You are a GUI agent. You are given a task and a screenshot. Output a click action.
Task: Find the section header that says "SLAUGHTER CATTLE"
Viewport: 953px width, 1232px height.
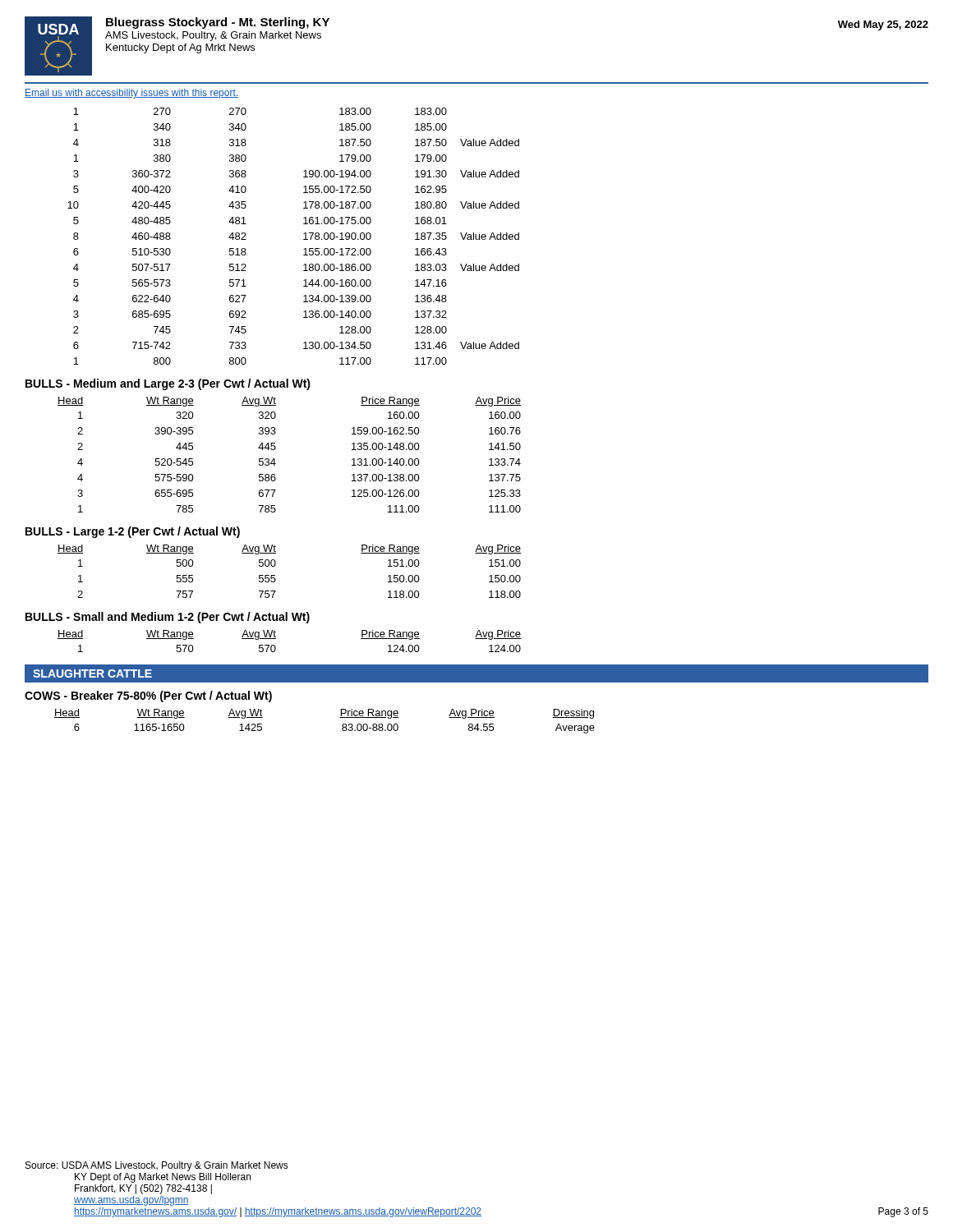[x=92, y=673]
